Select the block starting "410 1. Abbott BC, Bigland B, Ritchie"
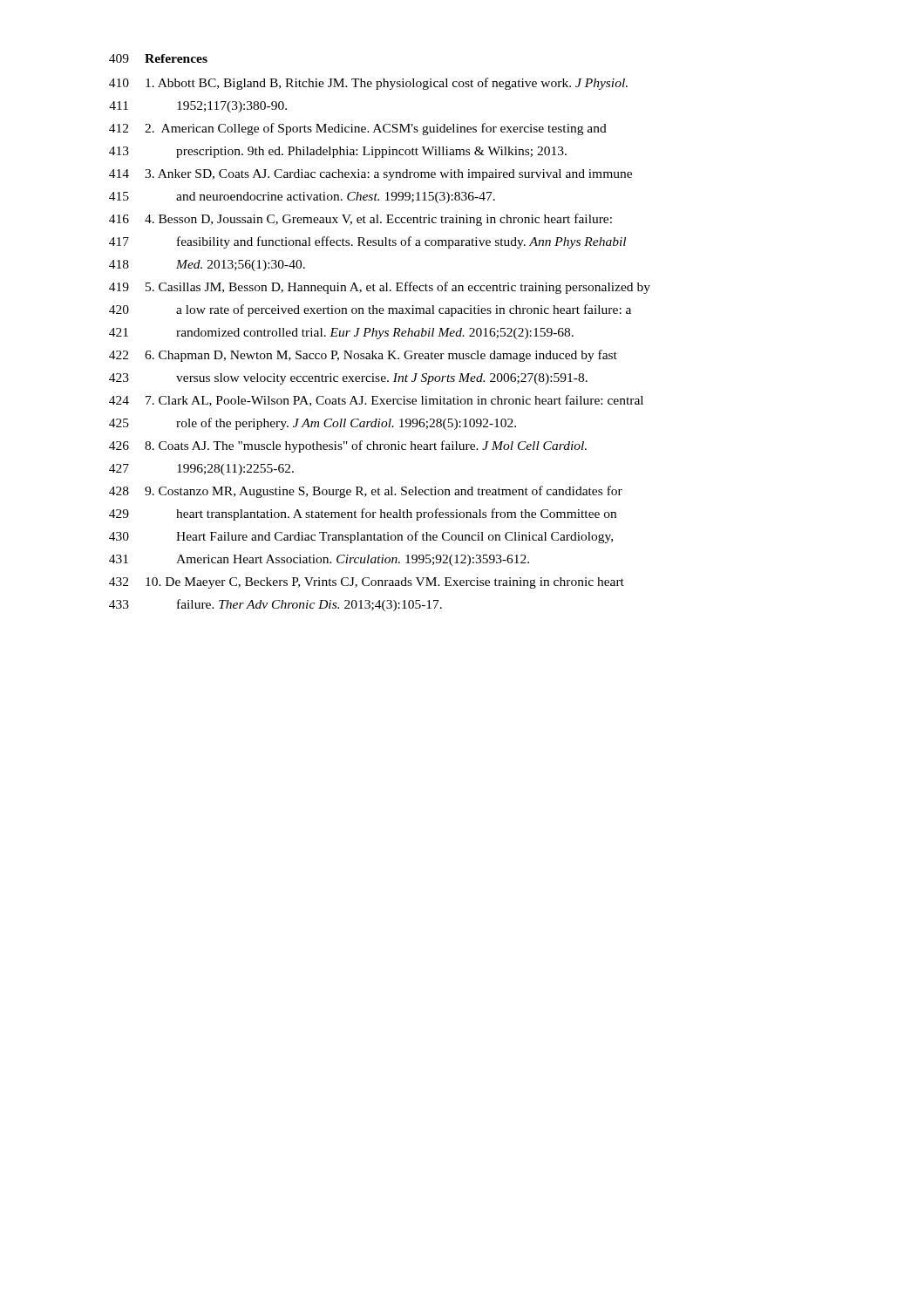The height and width of the screenshot is (1308, 924). (x=471, y=83)
